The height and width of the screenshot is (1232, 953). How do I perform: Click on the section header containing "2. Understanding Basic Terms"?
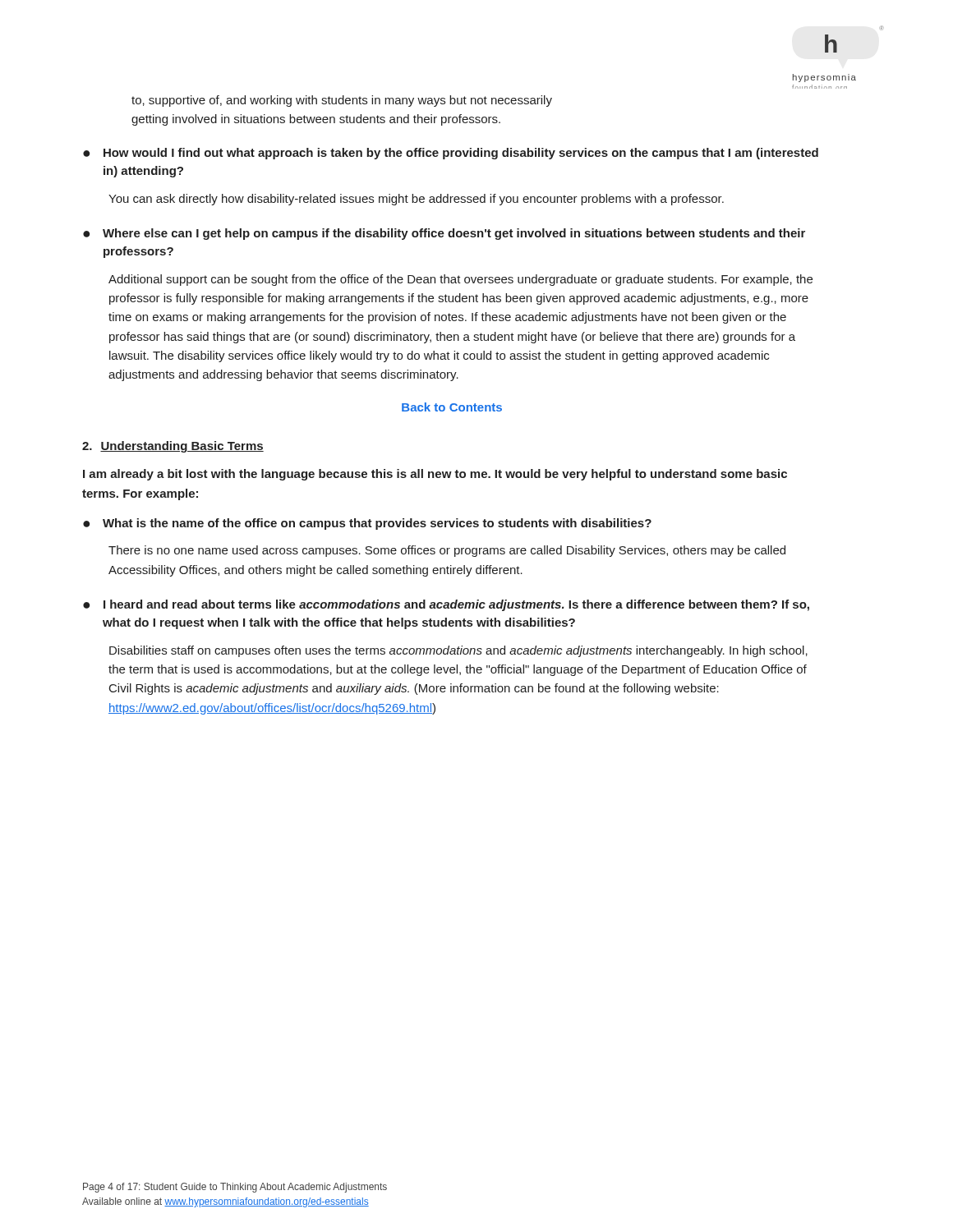click(x=173, y=447)
